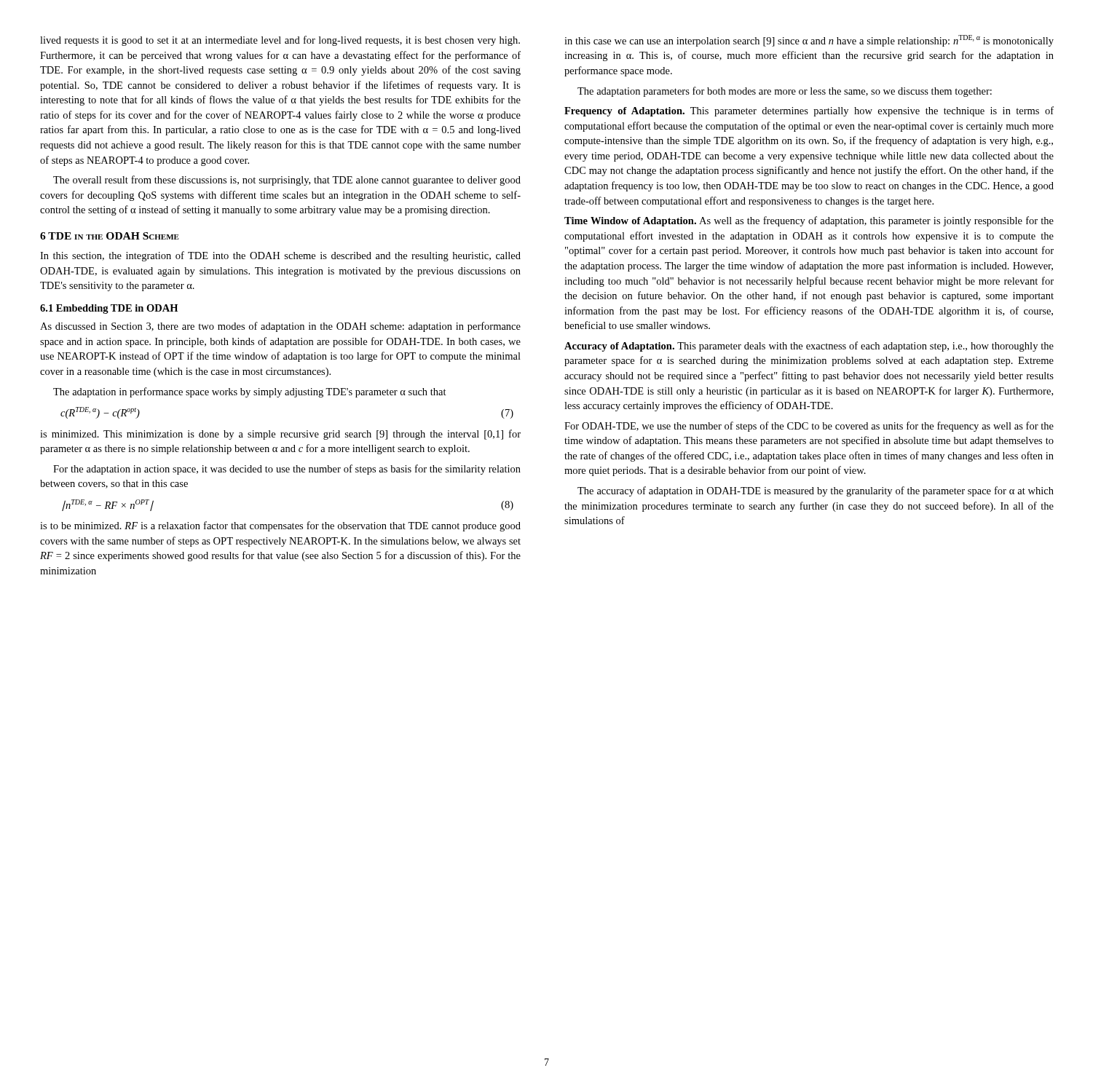This screenshot has height=1092, width=1093.
Task: Point to "6 TDE in the ODAH Scheme"
Action: (x=110, y=236)
